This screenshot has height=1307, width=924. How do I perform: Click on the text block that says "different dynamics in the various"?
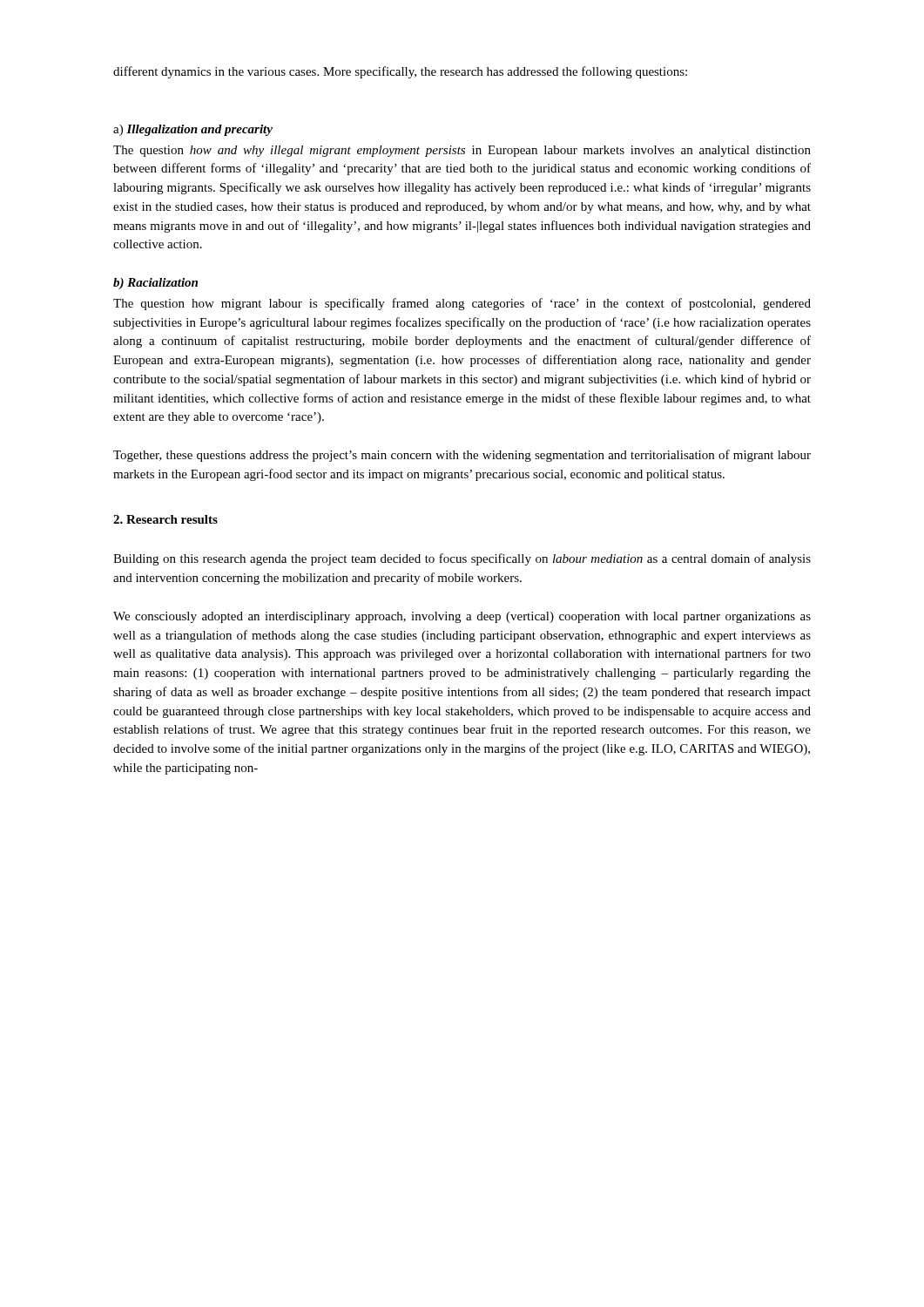[462, 72]
